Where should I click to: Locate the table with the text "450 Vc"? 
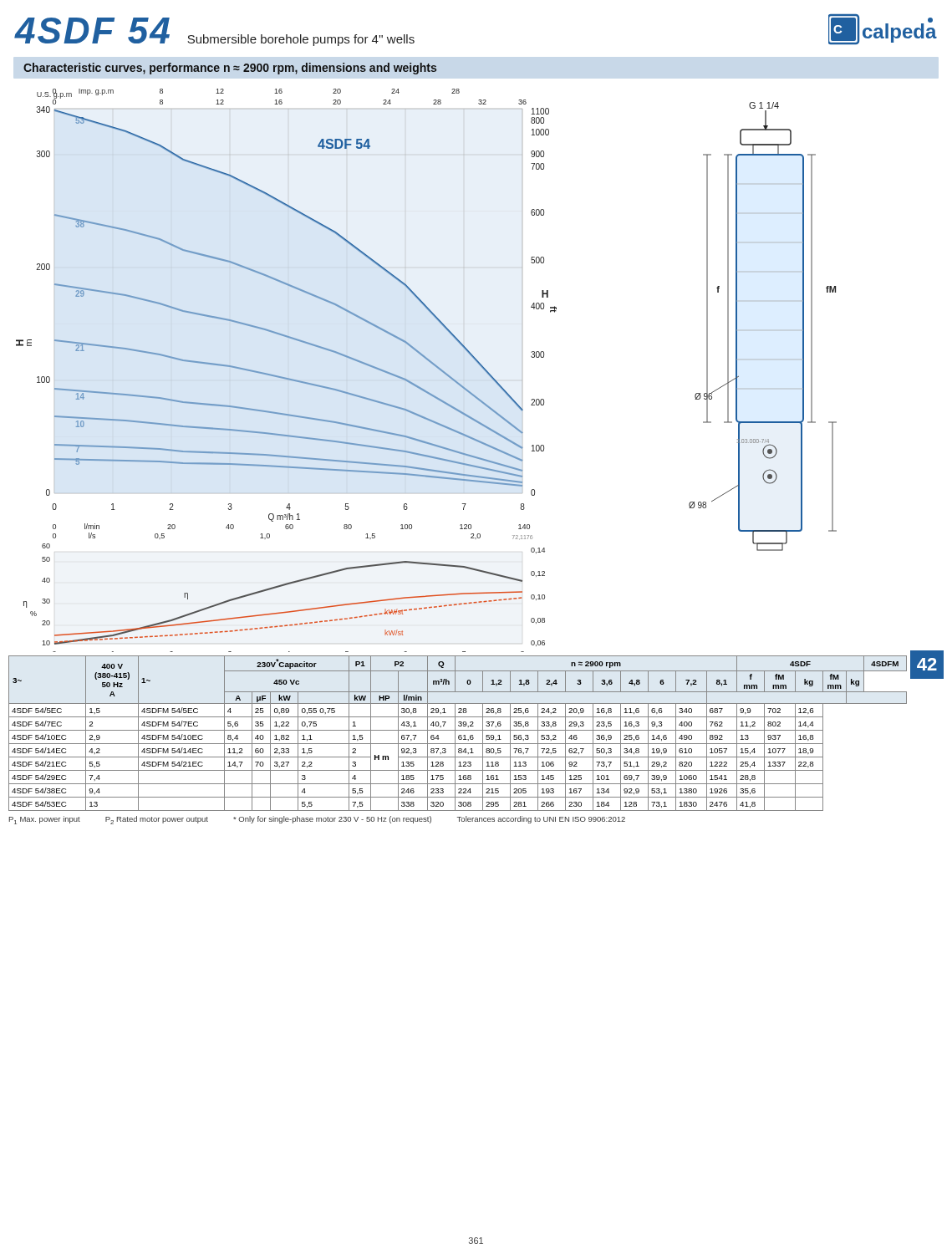(476, 733)
